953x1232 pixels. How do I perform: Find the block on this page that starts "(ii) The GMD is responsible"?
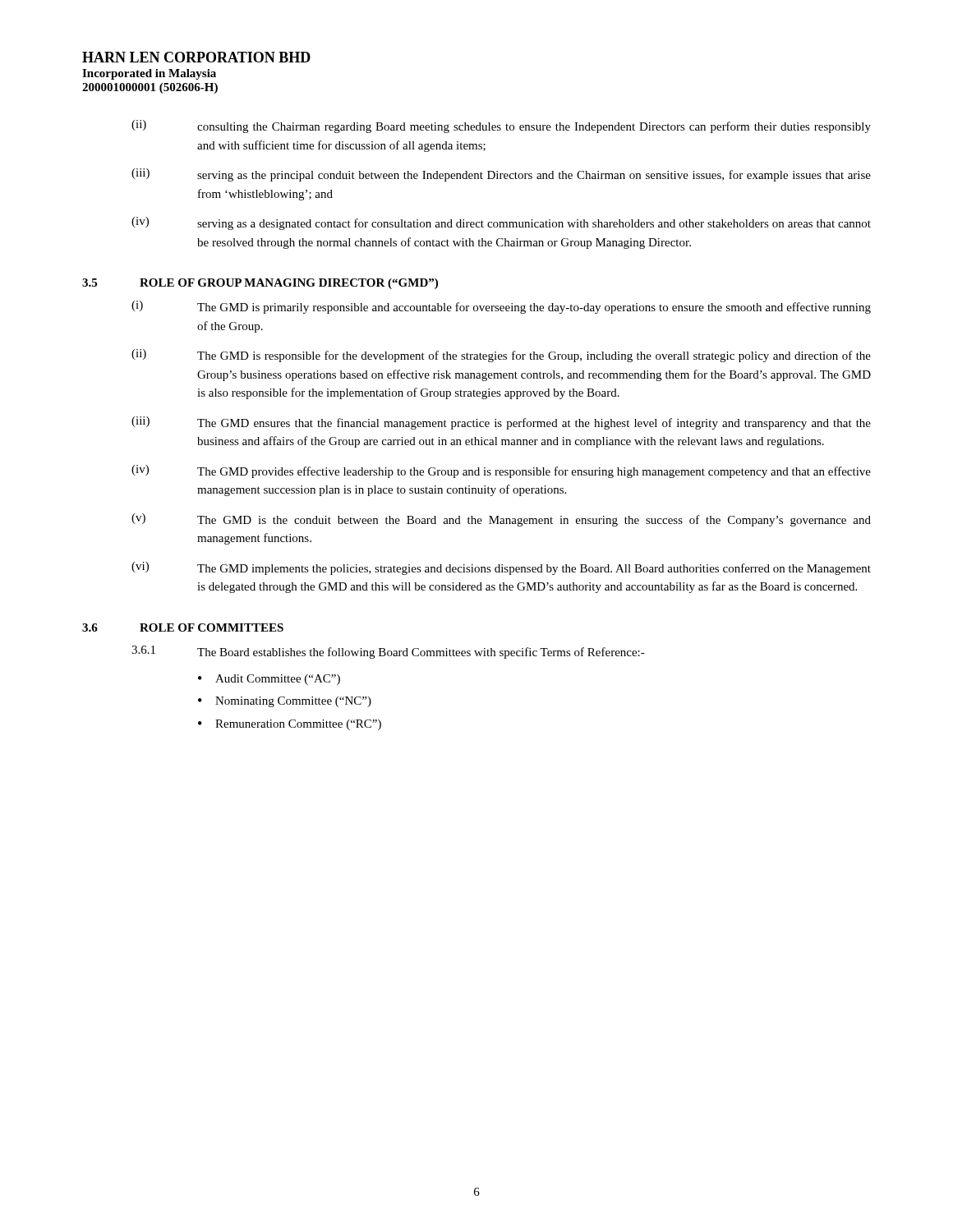pyautogui.click(x=501, y=374)
